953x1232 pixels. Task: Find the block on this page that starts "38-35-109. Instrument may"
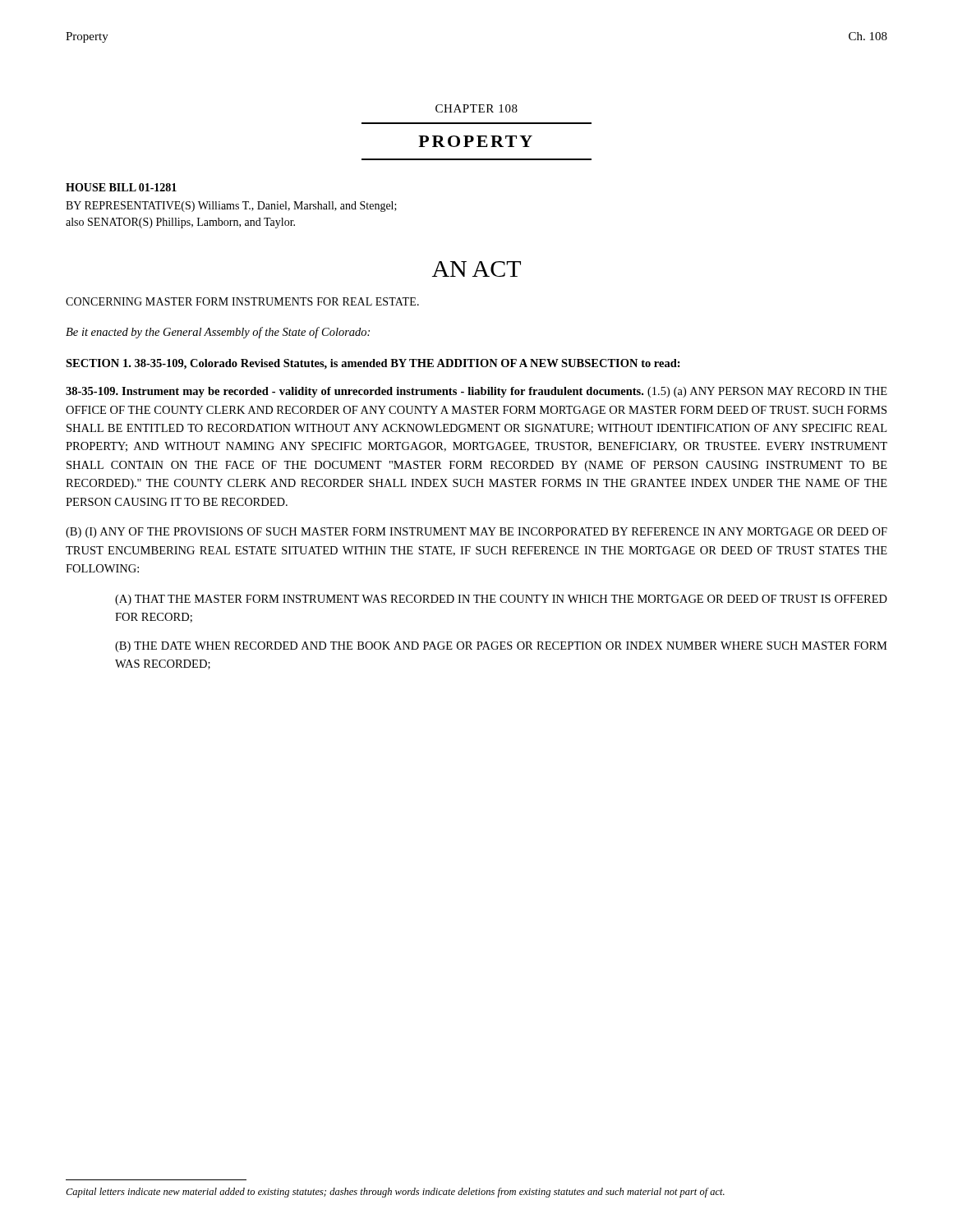tap(476, 446)
